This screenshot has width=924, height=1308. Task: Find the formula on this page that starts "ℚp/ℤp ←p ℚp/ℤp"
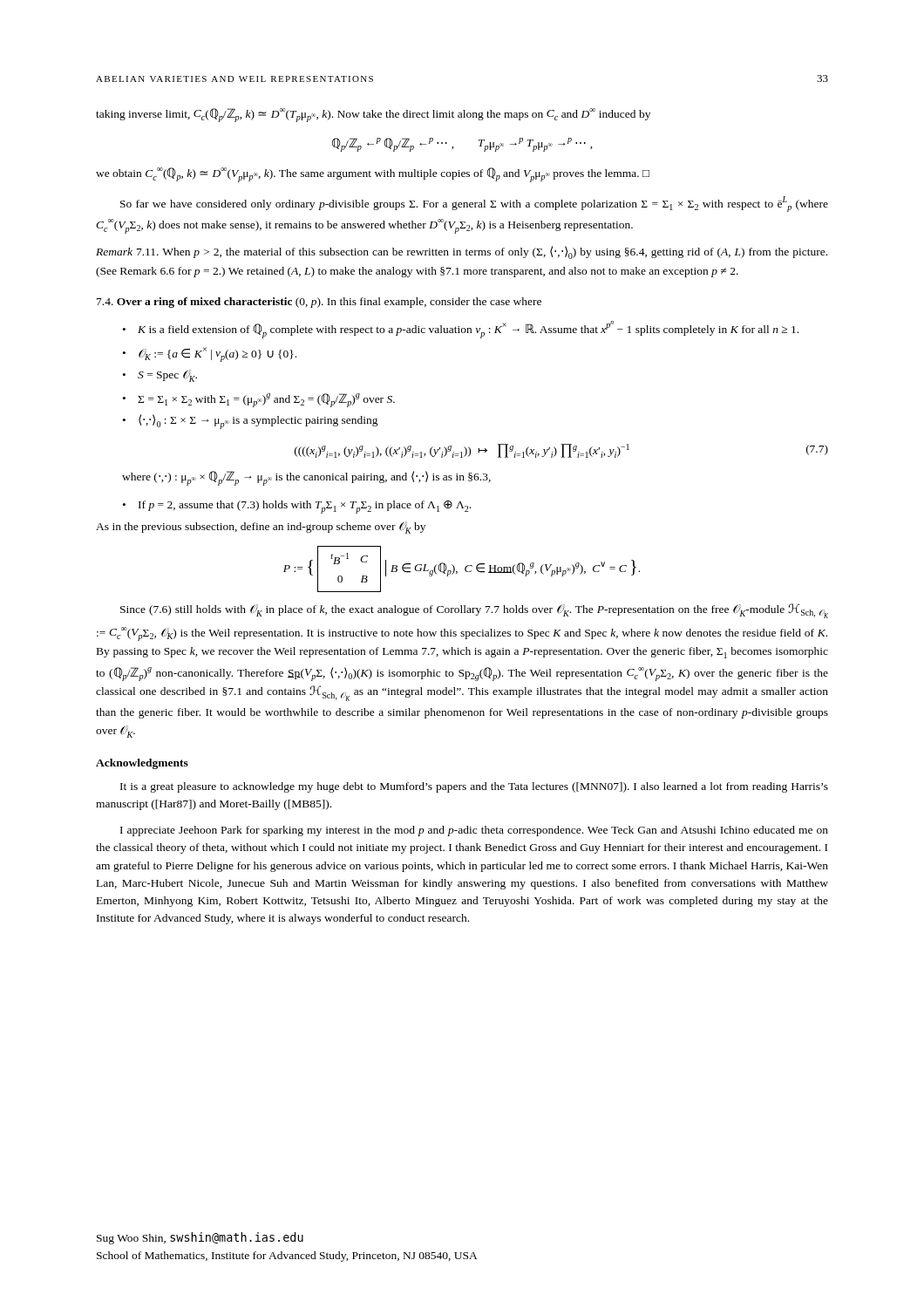click(x=462, y=143)
